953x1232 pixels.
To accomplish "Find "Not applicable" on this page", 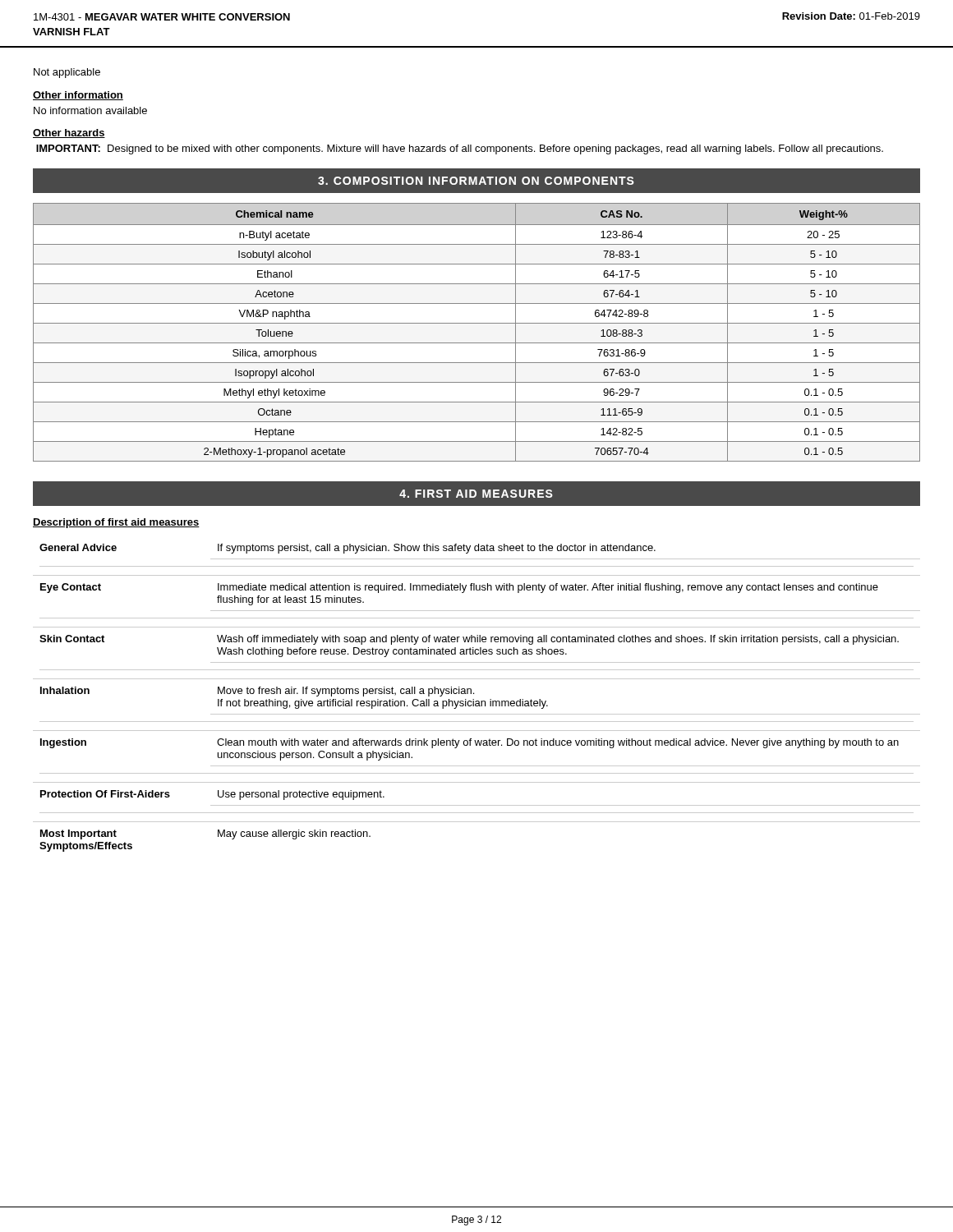I will click(67, 72).
